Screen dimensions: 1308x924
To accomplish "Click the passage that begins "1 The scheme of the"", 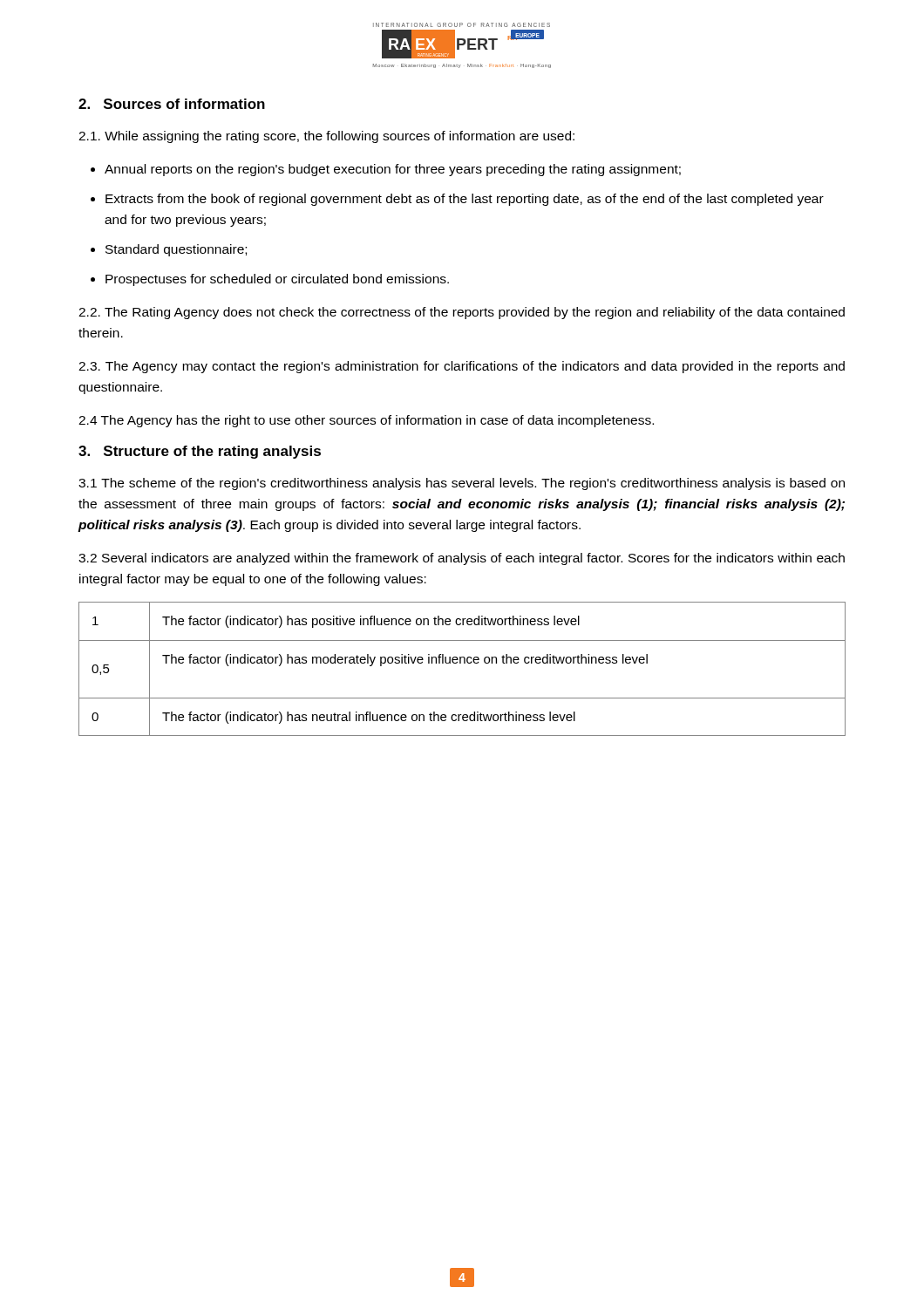I will 462,504.
